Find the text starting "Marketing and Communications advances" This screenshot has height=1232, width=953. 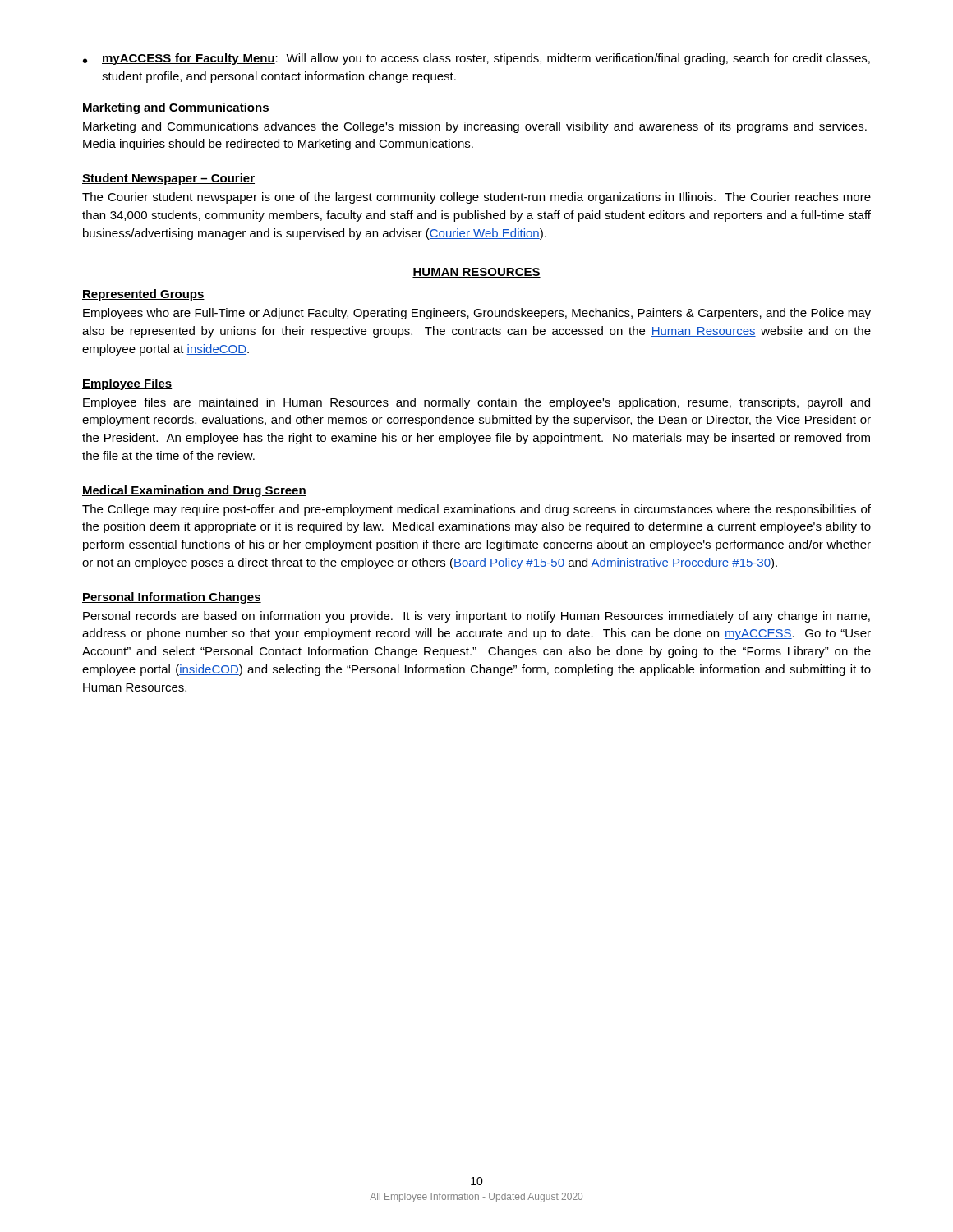point(476,135)
